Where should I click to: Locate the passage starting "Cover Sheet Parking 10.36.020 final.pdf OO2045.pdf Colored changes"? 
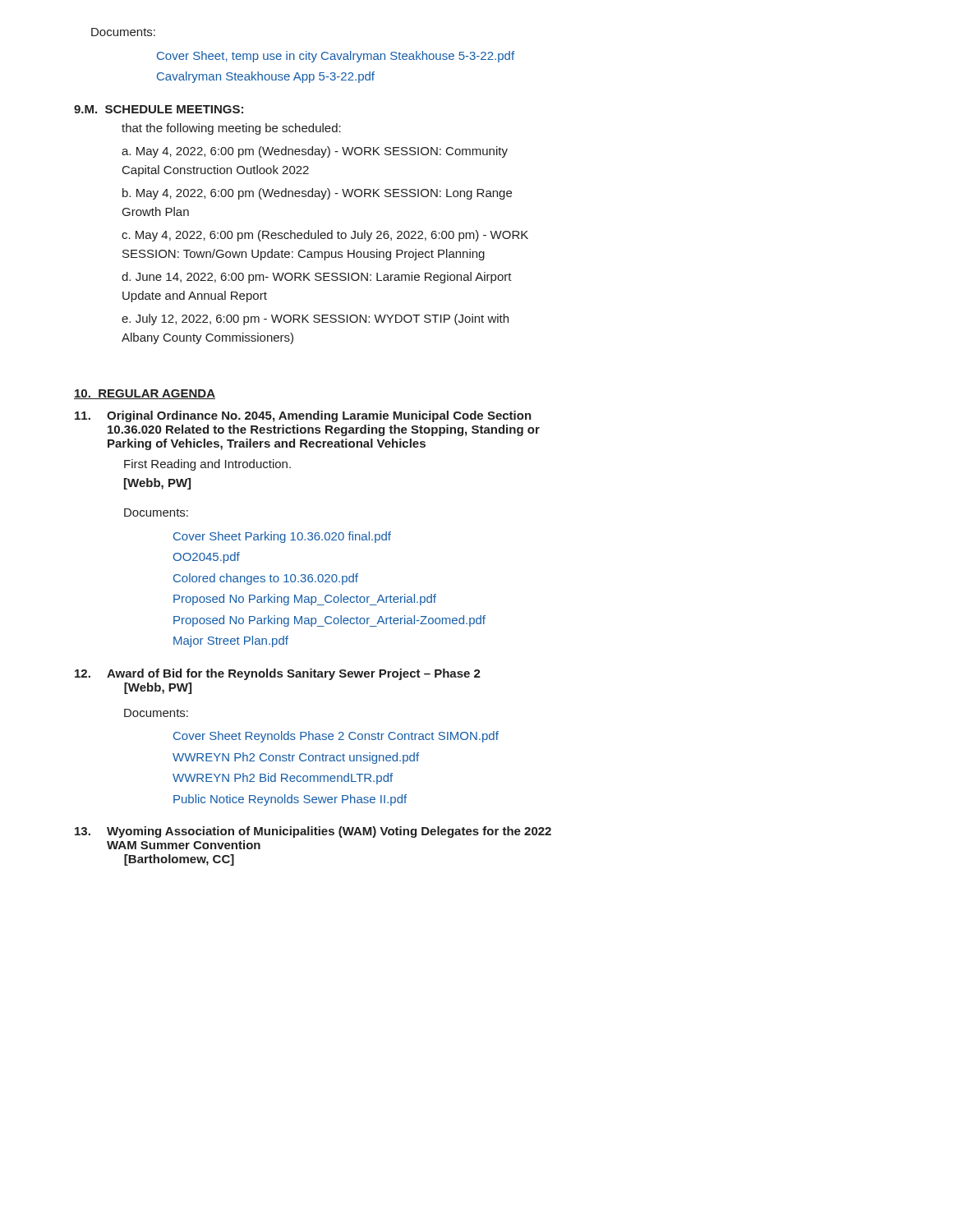(329, 588)
